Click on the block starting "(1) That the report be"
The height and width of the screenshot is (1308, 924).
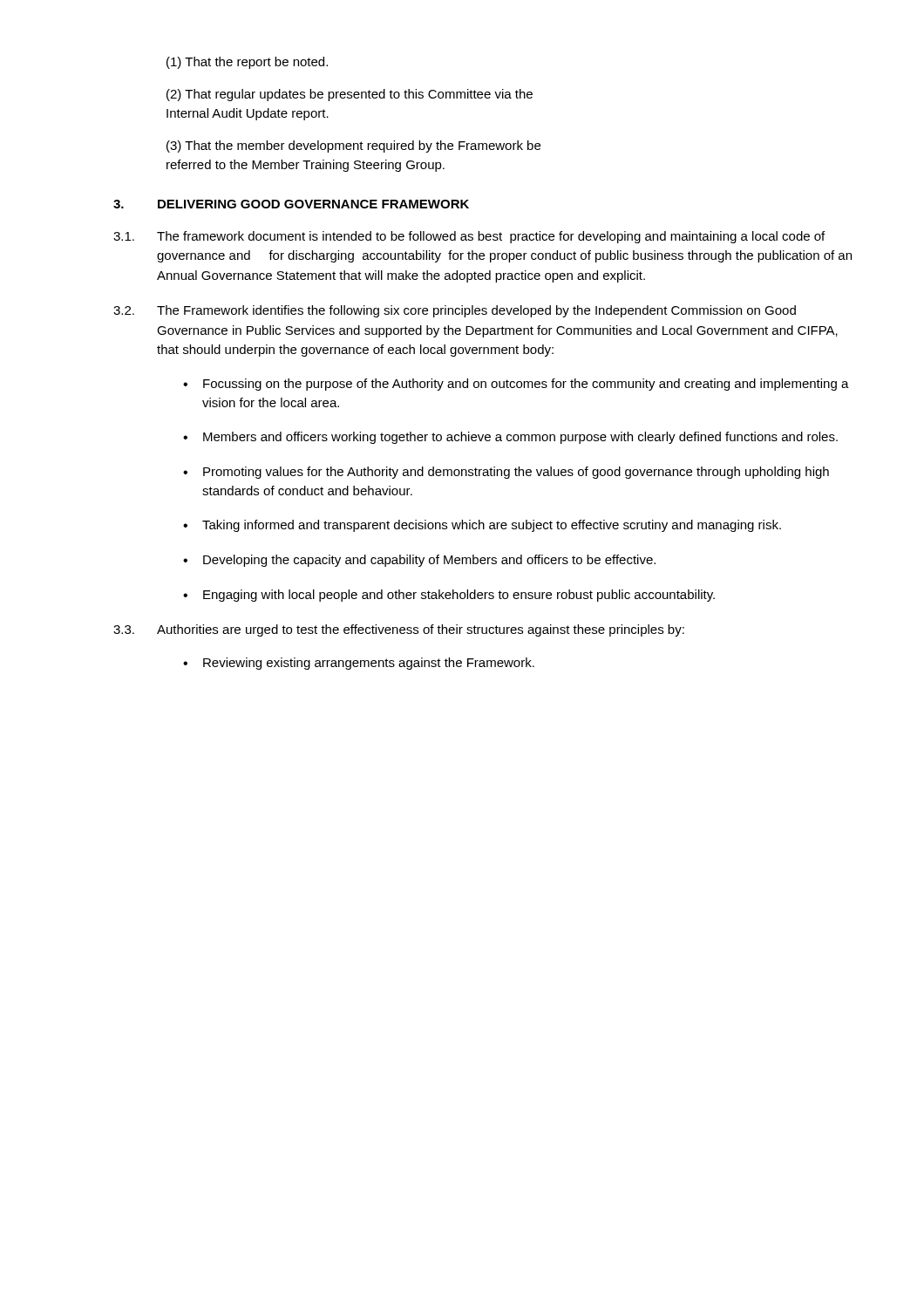(x=247, y=61)
